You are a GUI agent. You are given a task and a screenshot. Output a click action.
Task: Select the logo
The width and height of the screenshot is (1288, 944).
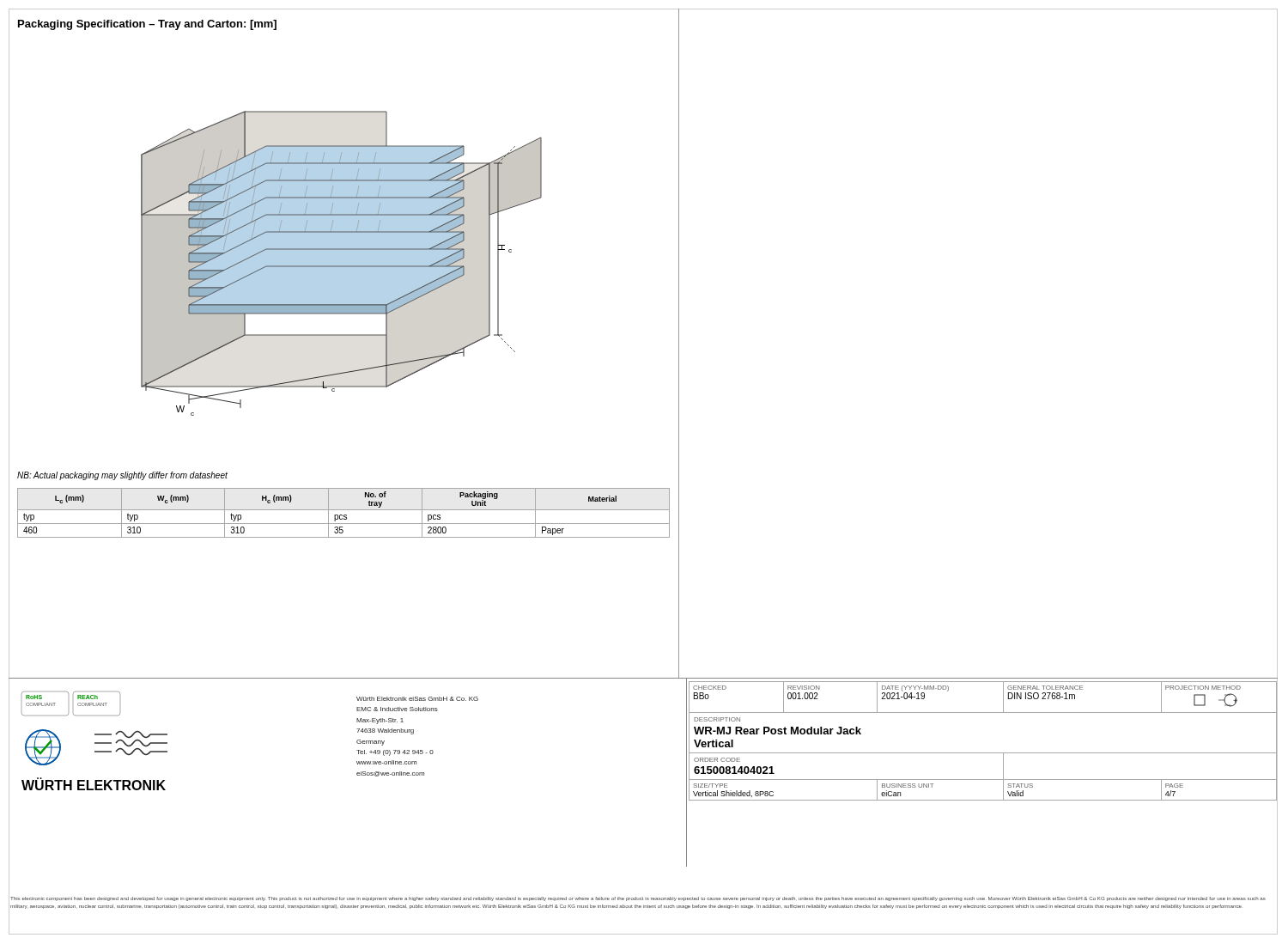[185, 752]
